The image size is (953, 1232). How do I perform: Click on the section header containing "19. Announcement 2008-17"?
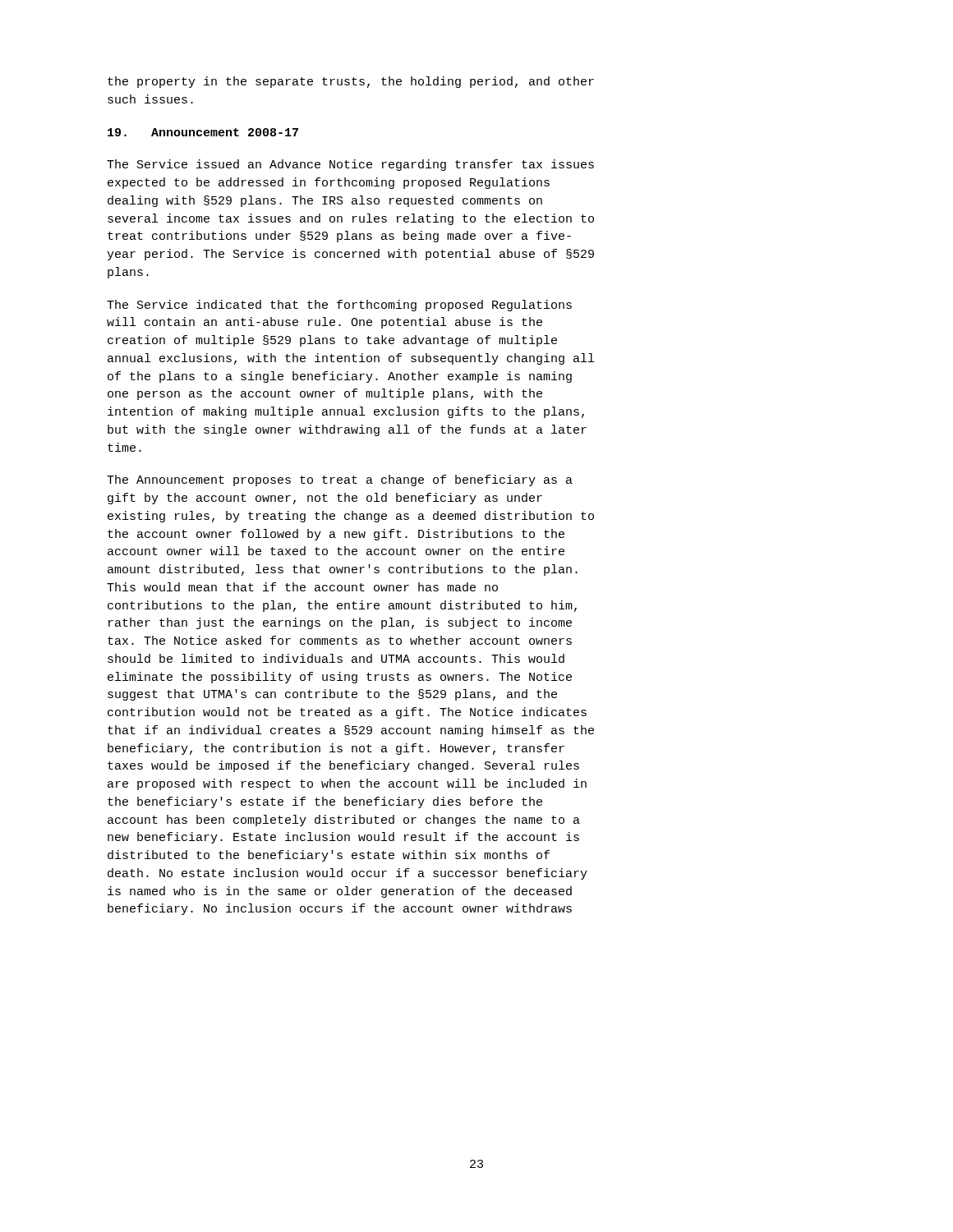coord(203,133)
